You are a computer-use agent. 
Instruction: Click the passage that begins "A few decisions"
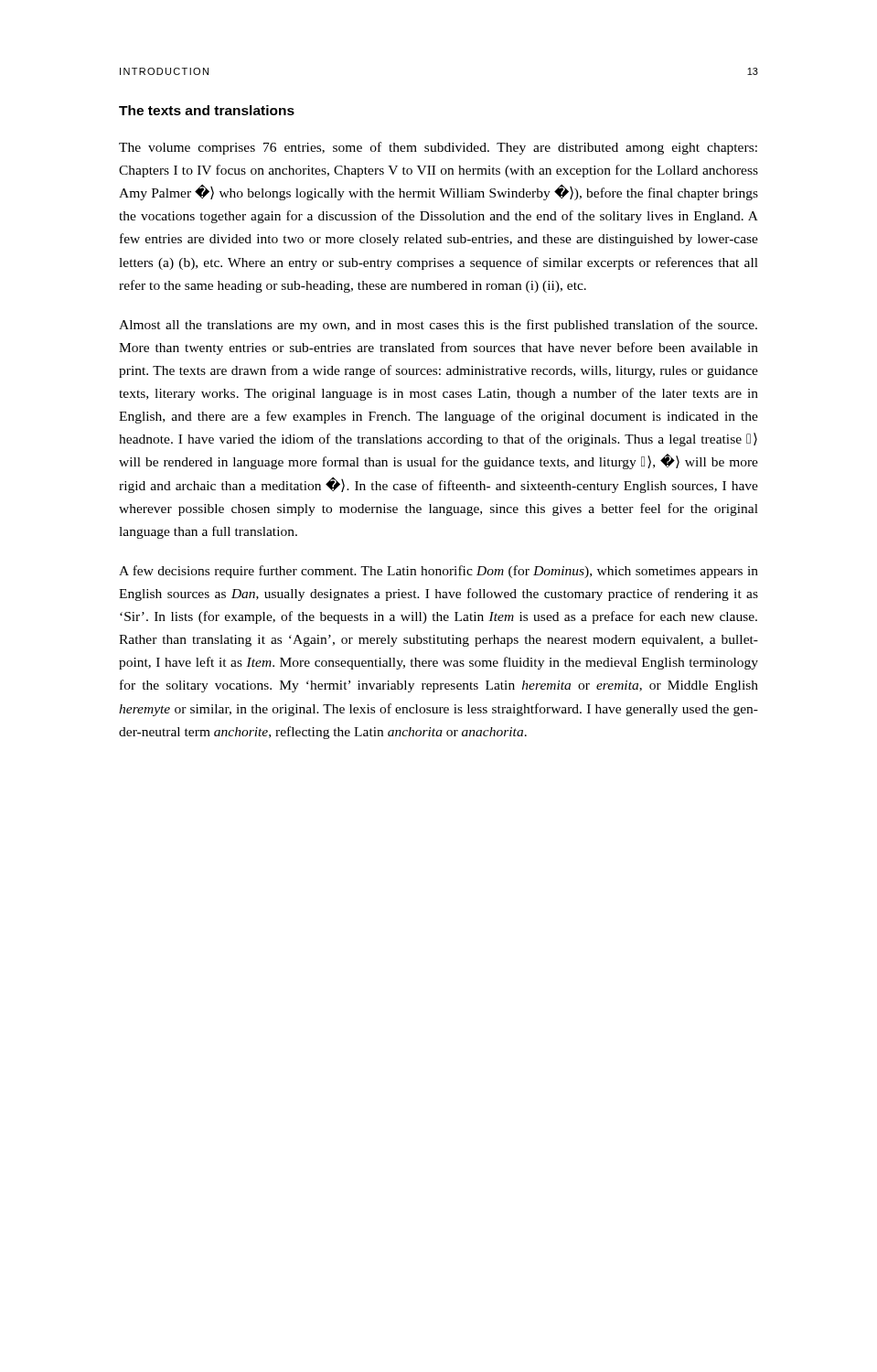pos(438,651)
